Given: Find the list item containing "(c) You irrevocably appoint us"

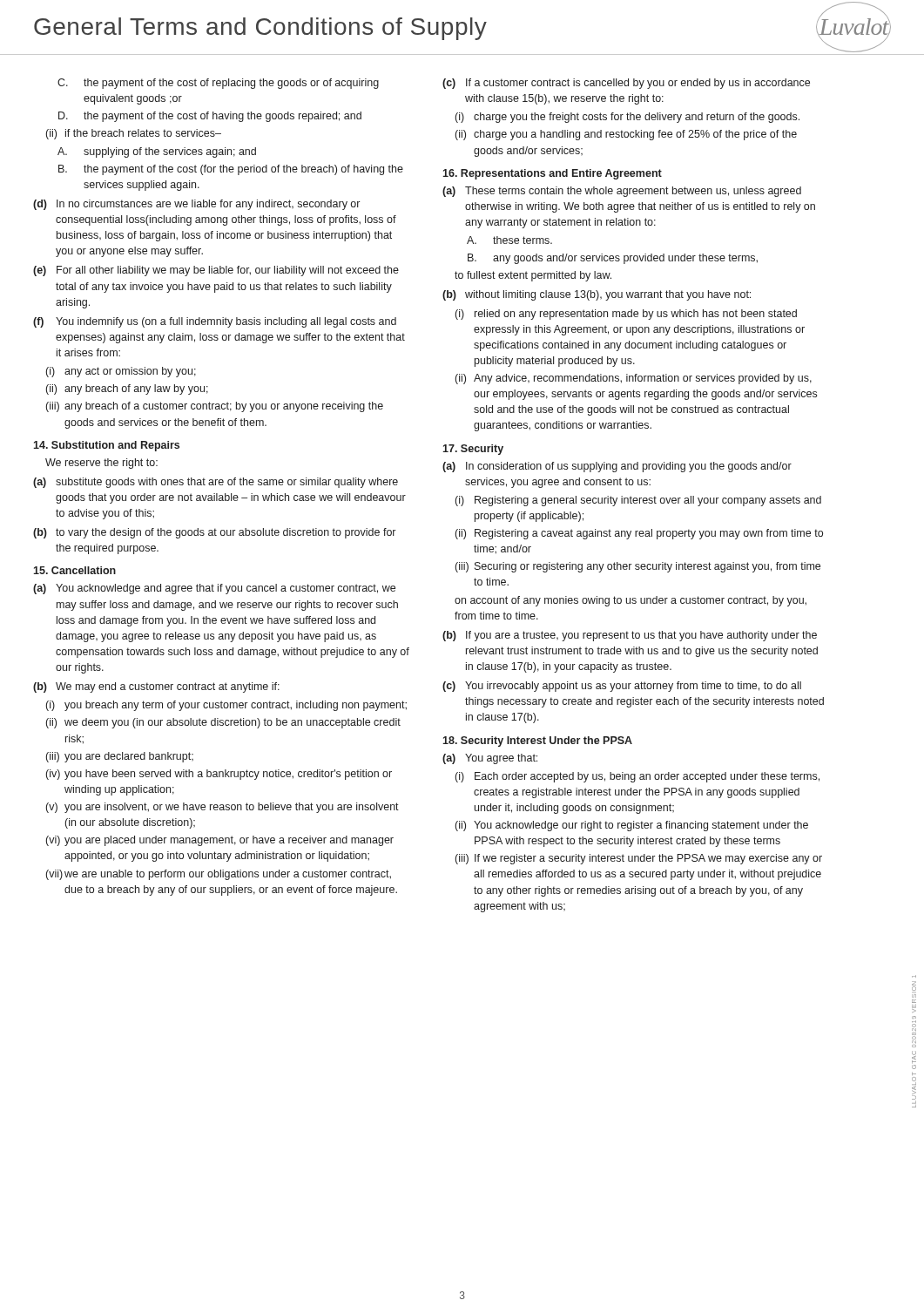Looking at the screenshot, I should pyautogui.click(x=634, y=702).
